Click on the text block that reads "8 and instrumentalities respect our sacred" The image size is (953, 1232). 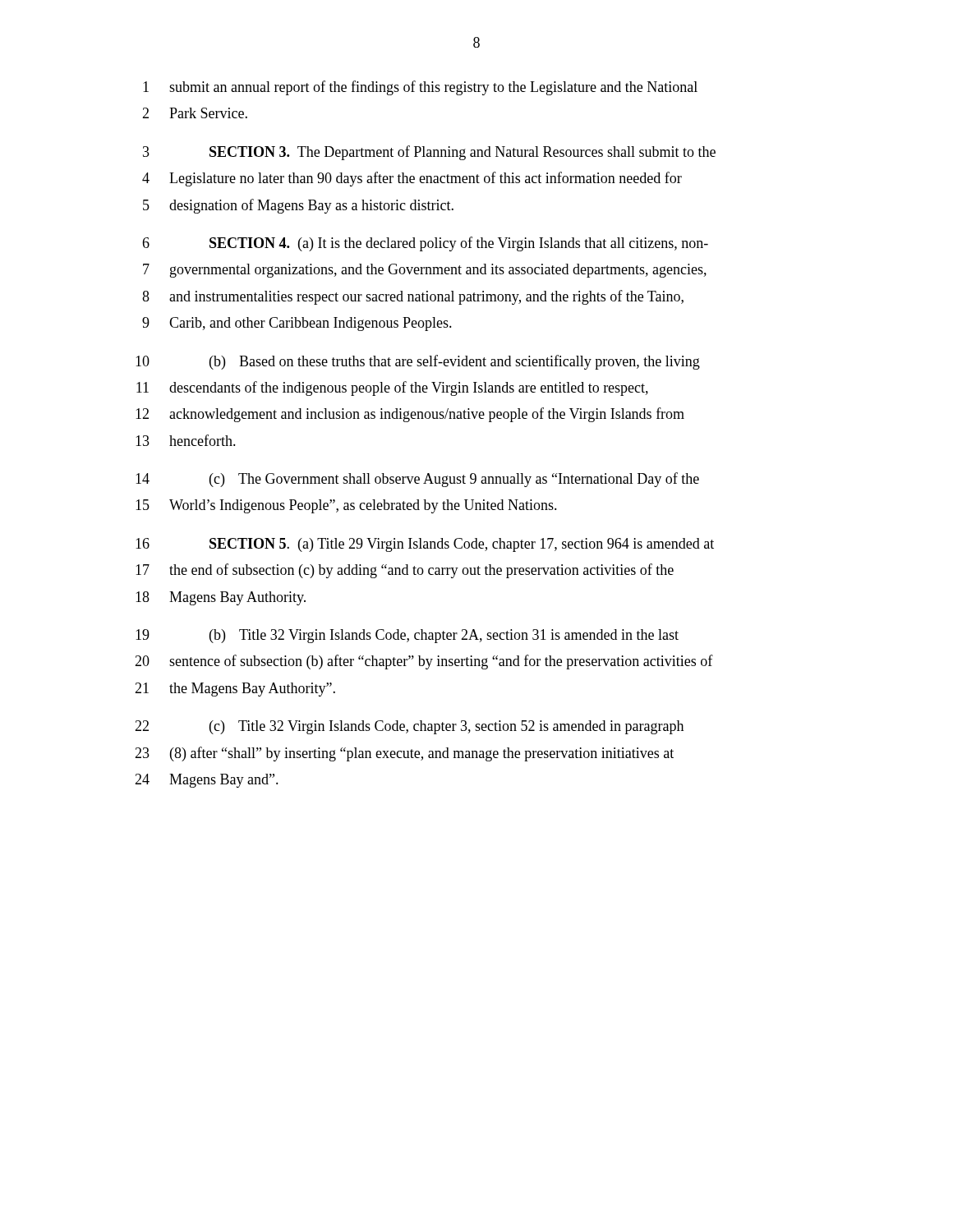coord(493,296)
